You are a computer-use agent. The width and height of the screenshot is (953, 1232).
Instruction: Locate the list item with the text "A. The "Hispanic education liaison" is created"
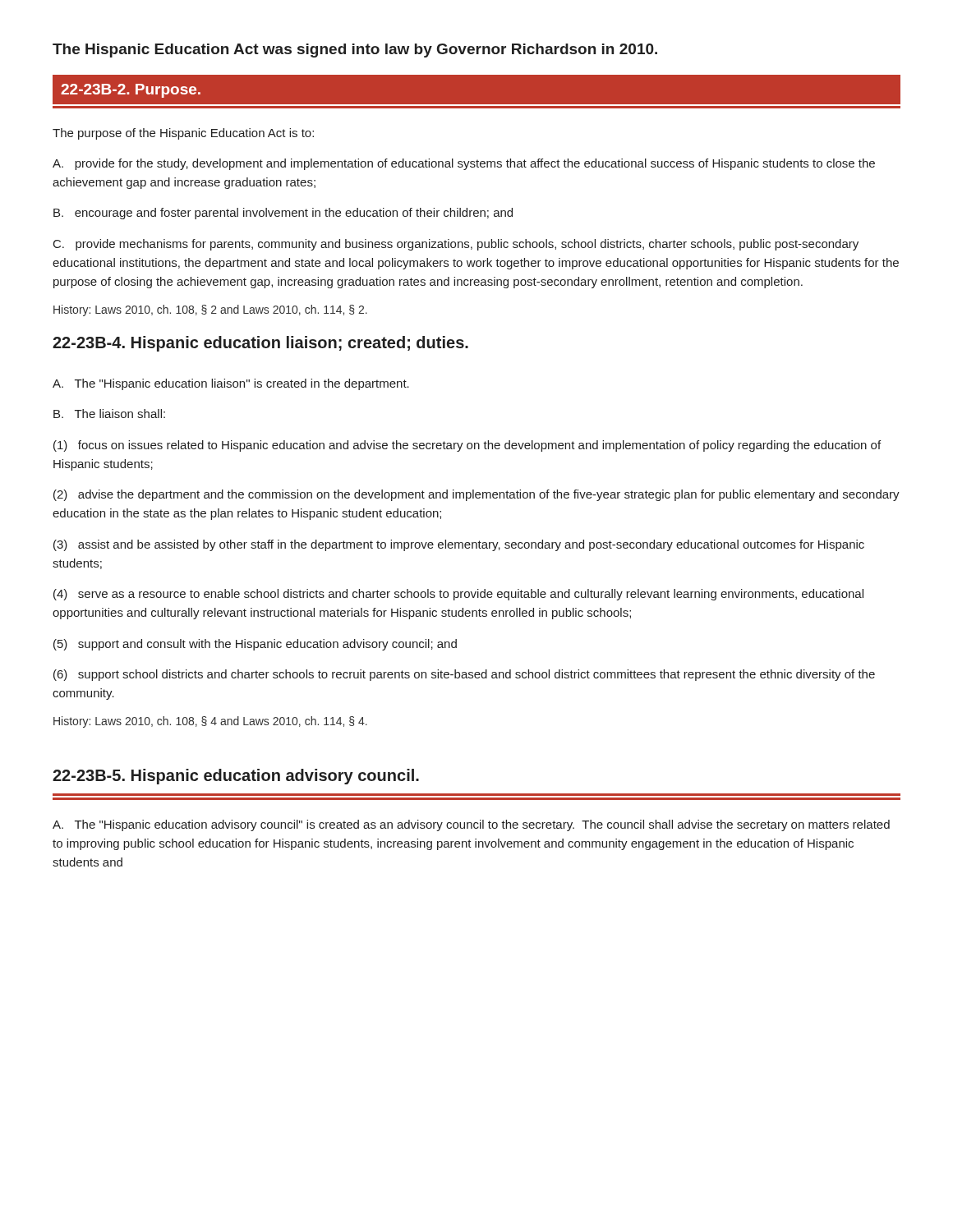coord(231,383)
